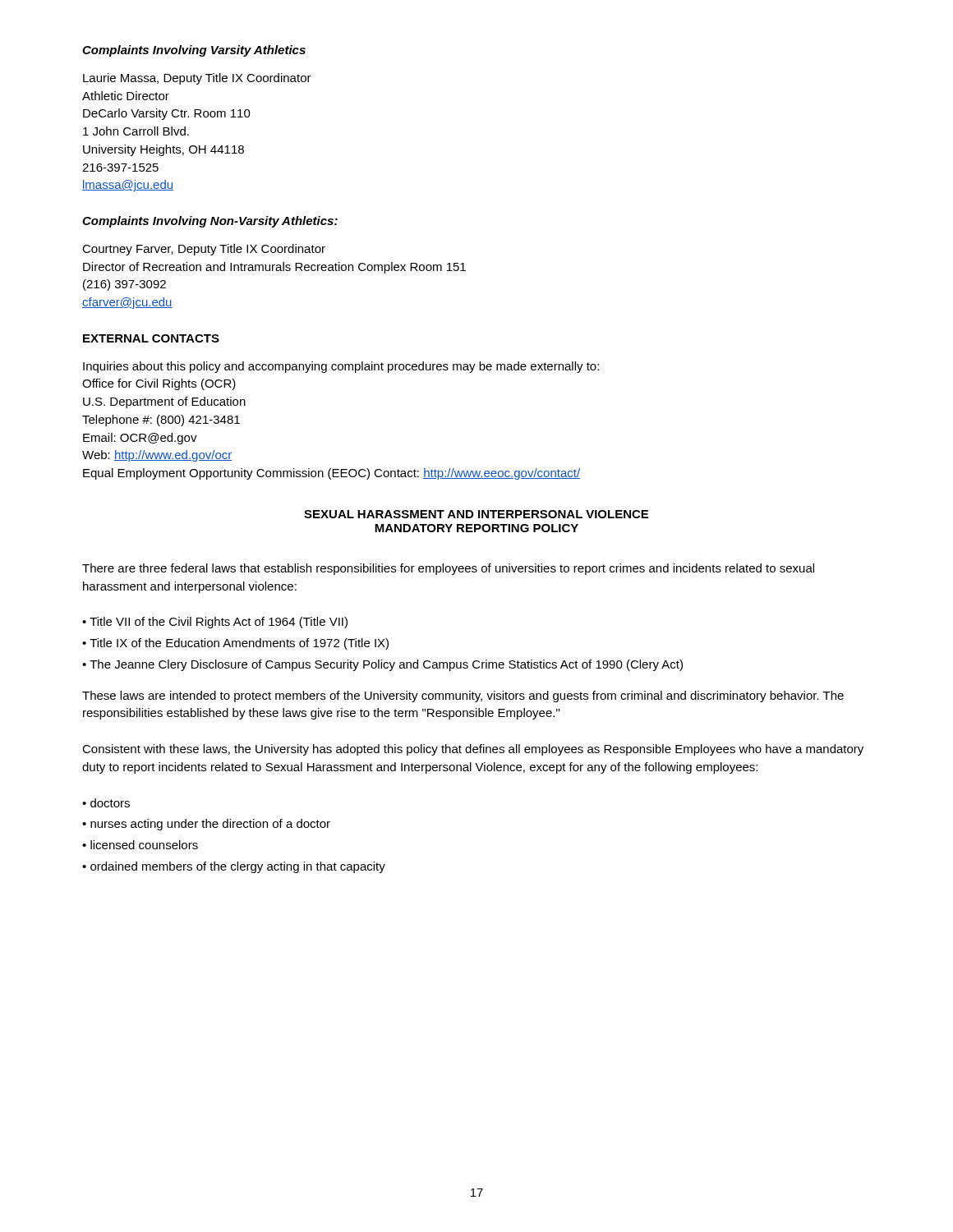
Task: Select the element starting "These laws are intended to protect members of"
Action: click(x=476, y=704)
